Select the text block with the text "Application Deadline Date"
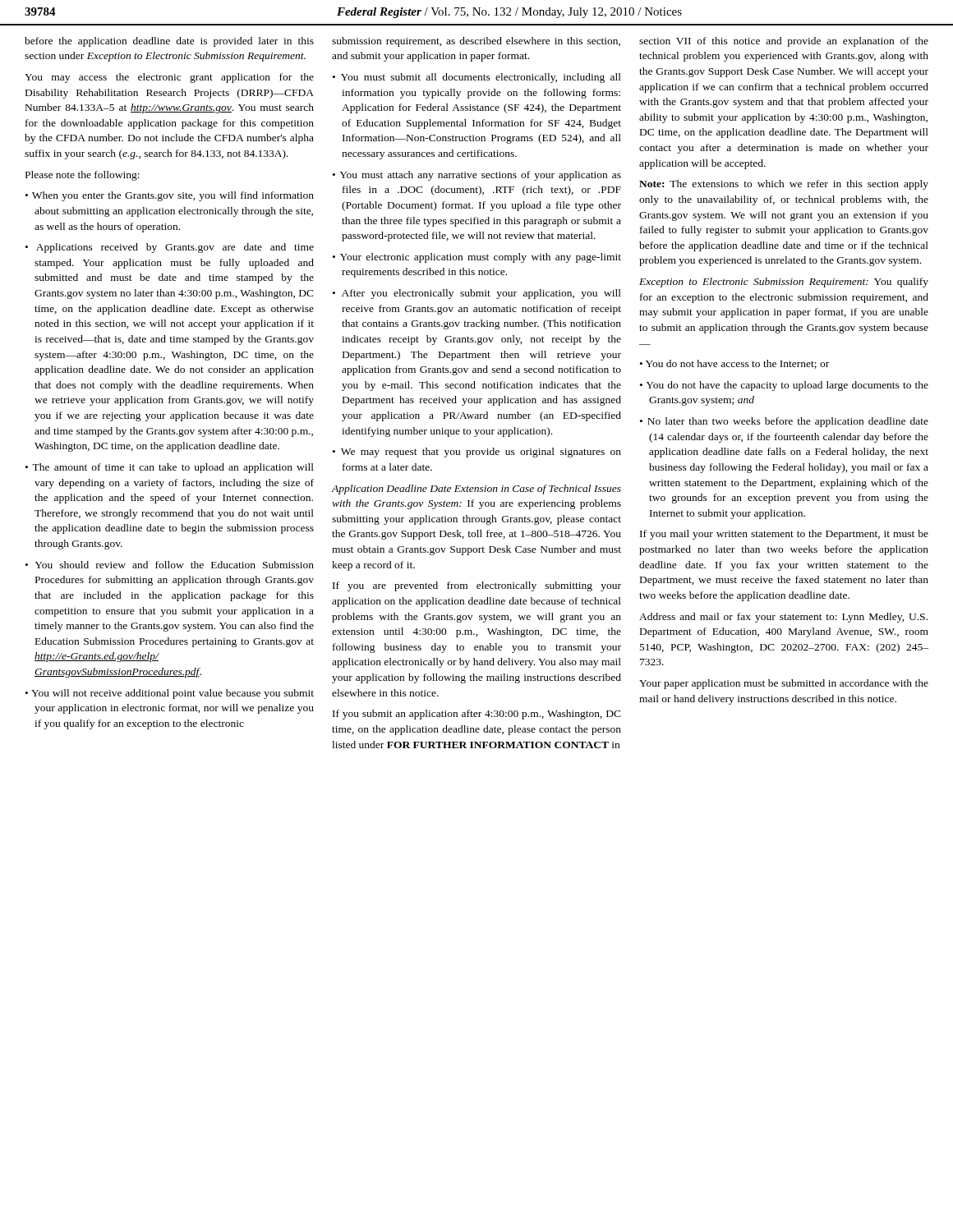Screen dimensions: 1232x953 click(x=476, y=617)
